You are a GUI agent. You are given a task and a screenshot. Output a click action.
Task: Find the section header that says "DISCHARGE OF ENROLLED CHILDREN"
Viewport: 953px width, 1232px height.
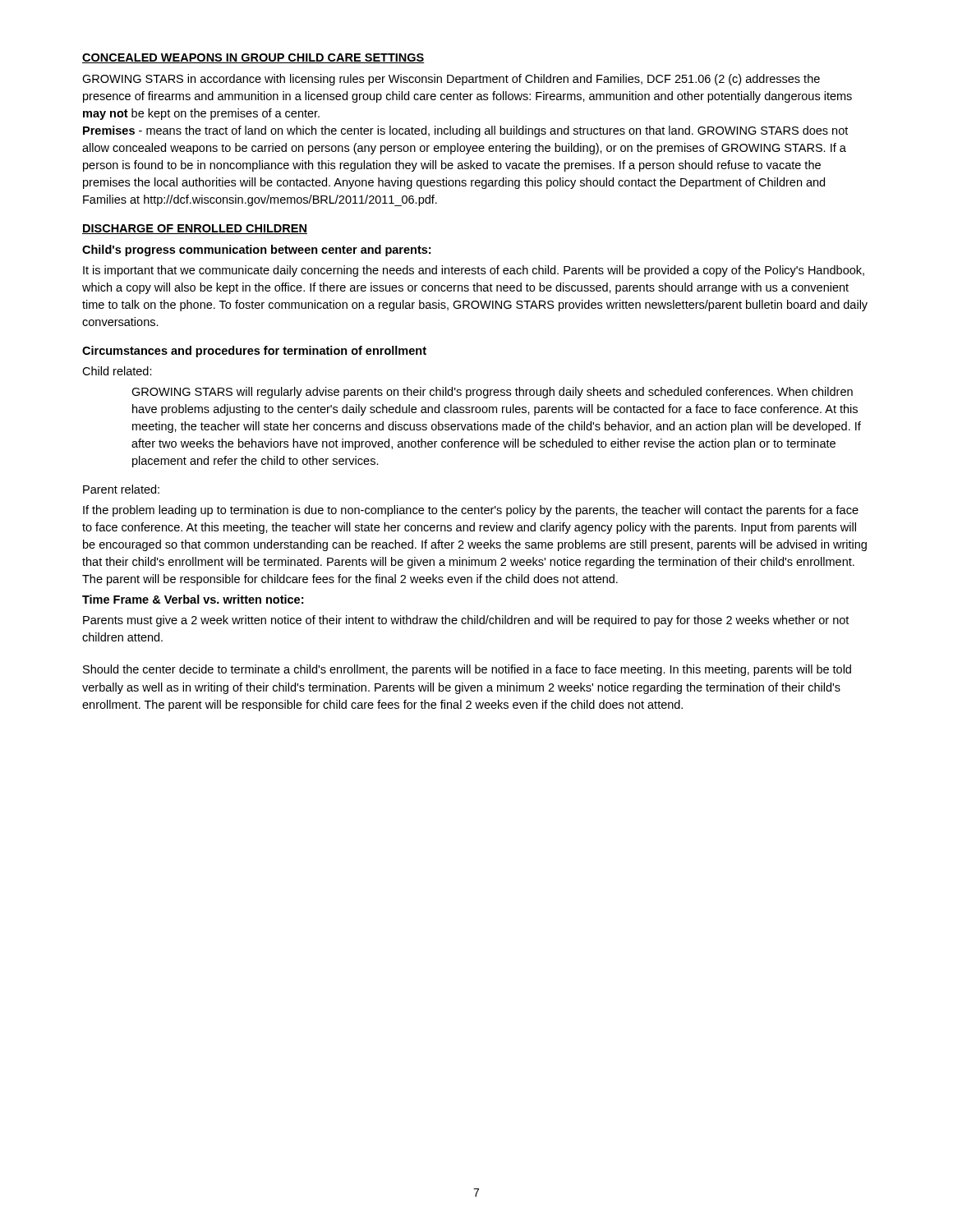(x=195, y=228)
